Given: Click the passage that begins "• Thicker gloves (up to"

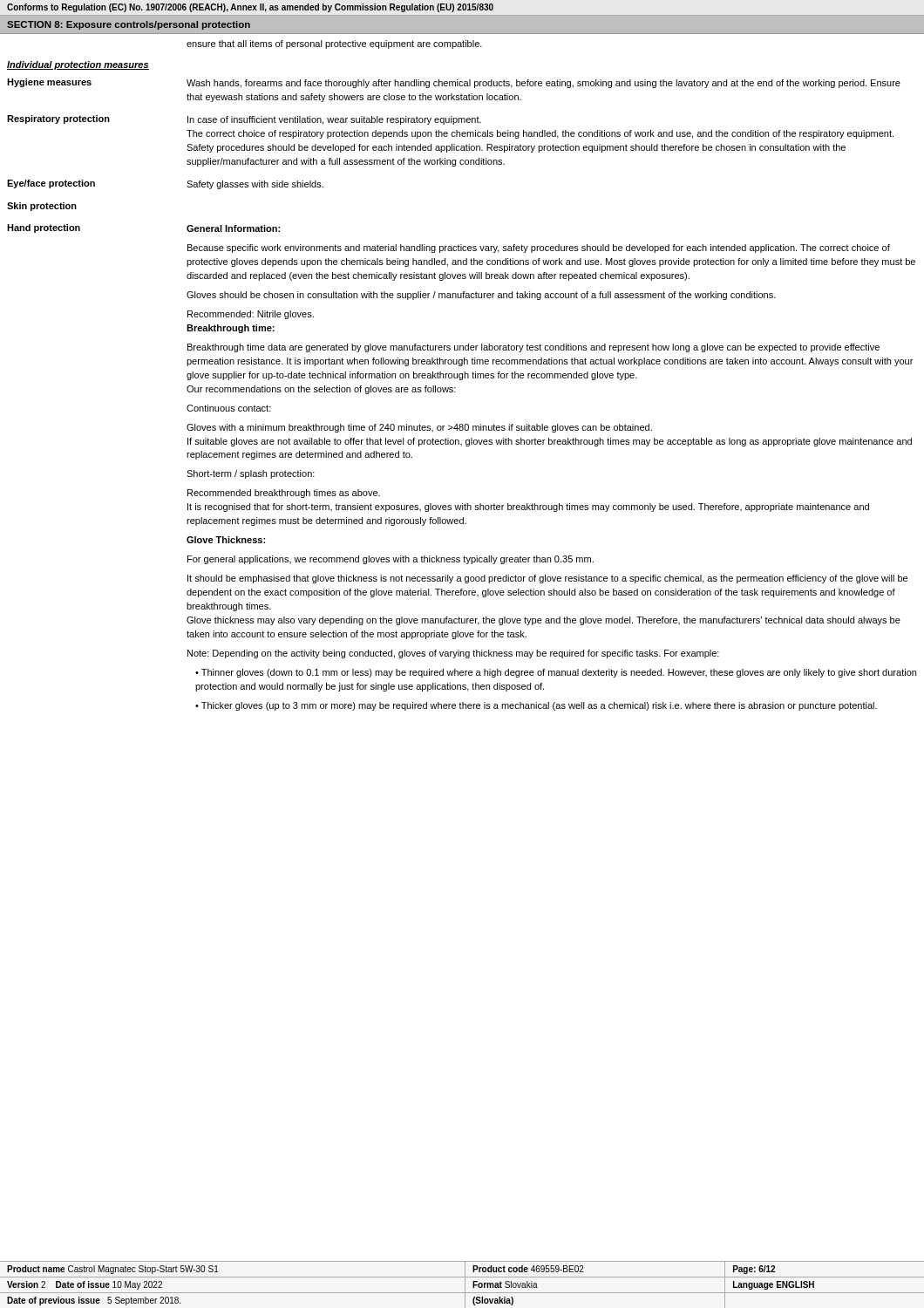Looking at the screenshot, I should tap(536, 705).
